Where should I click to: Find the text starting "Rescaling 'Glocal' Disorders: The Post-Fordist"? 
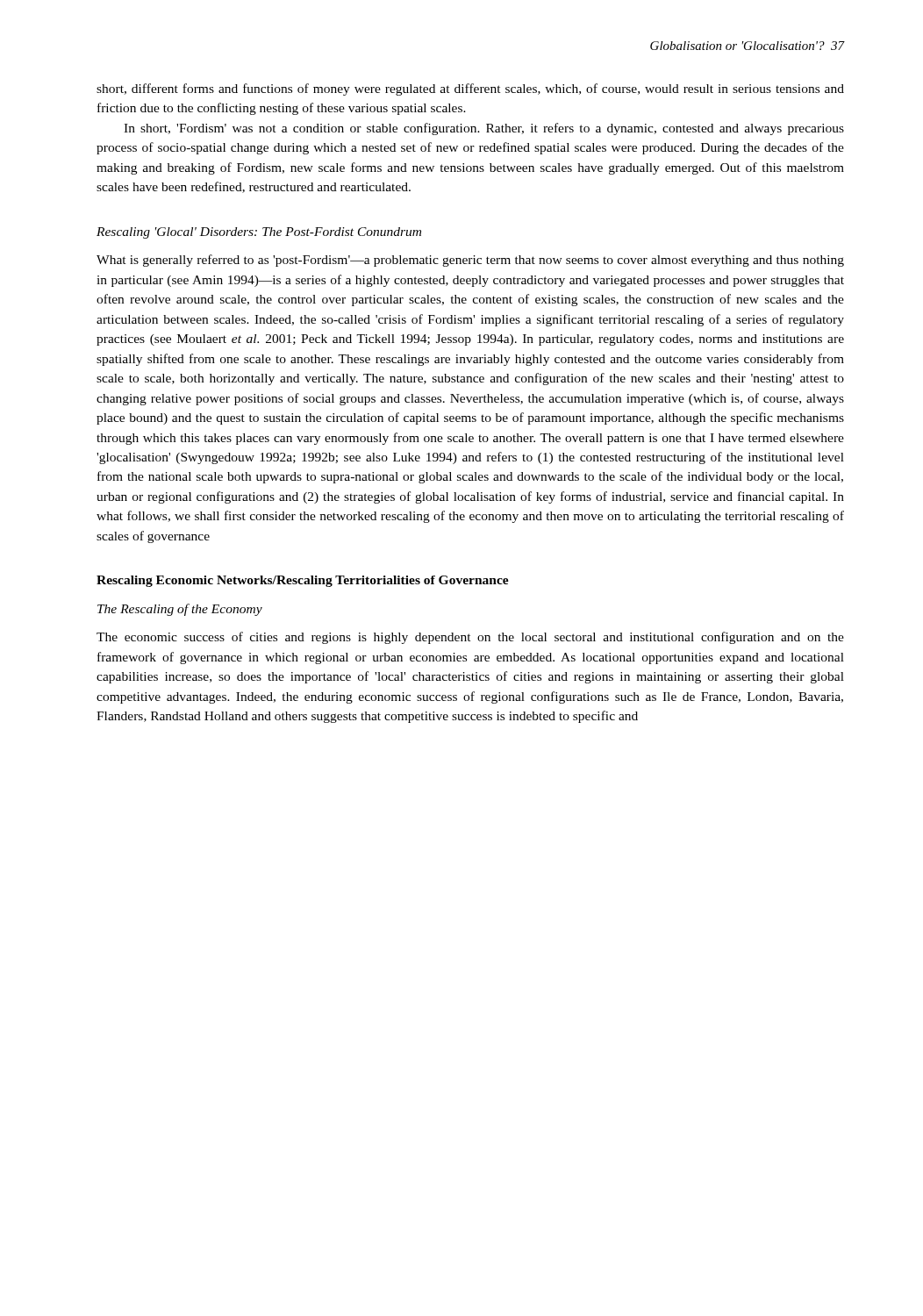click(x=259, y=231)
